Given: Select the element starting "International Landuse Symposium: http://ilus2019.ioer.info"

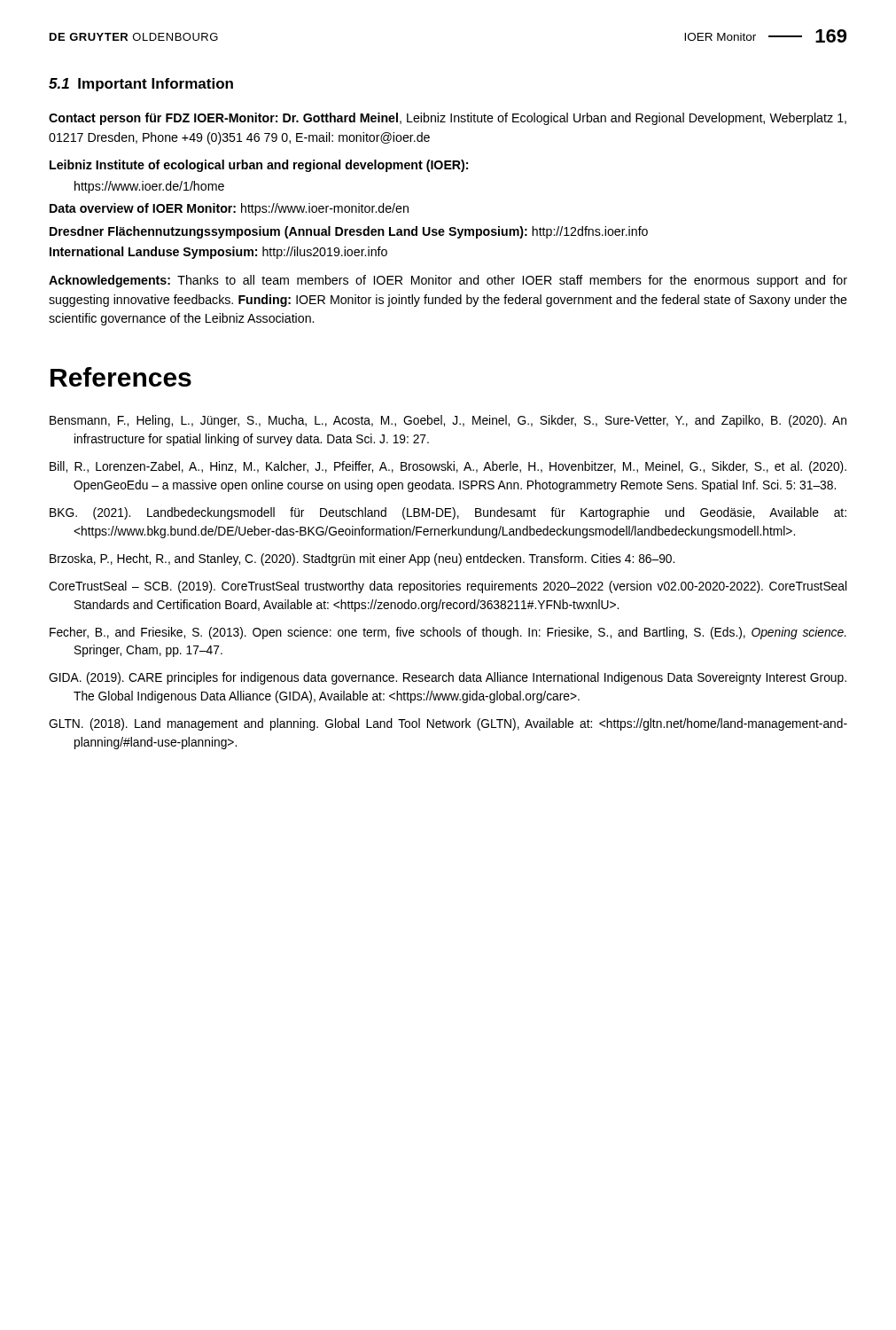Looking at the screenshot, I should pyautogui.click(x=218, y=252).
